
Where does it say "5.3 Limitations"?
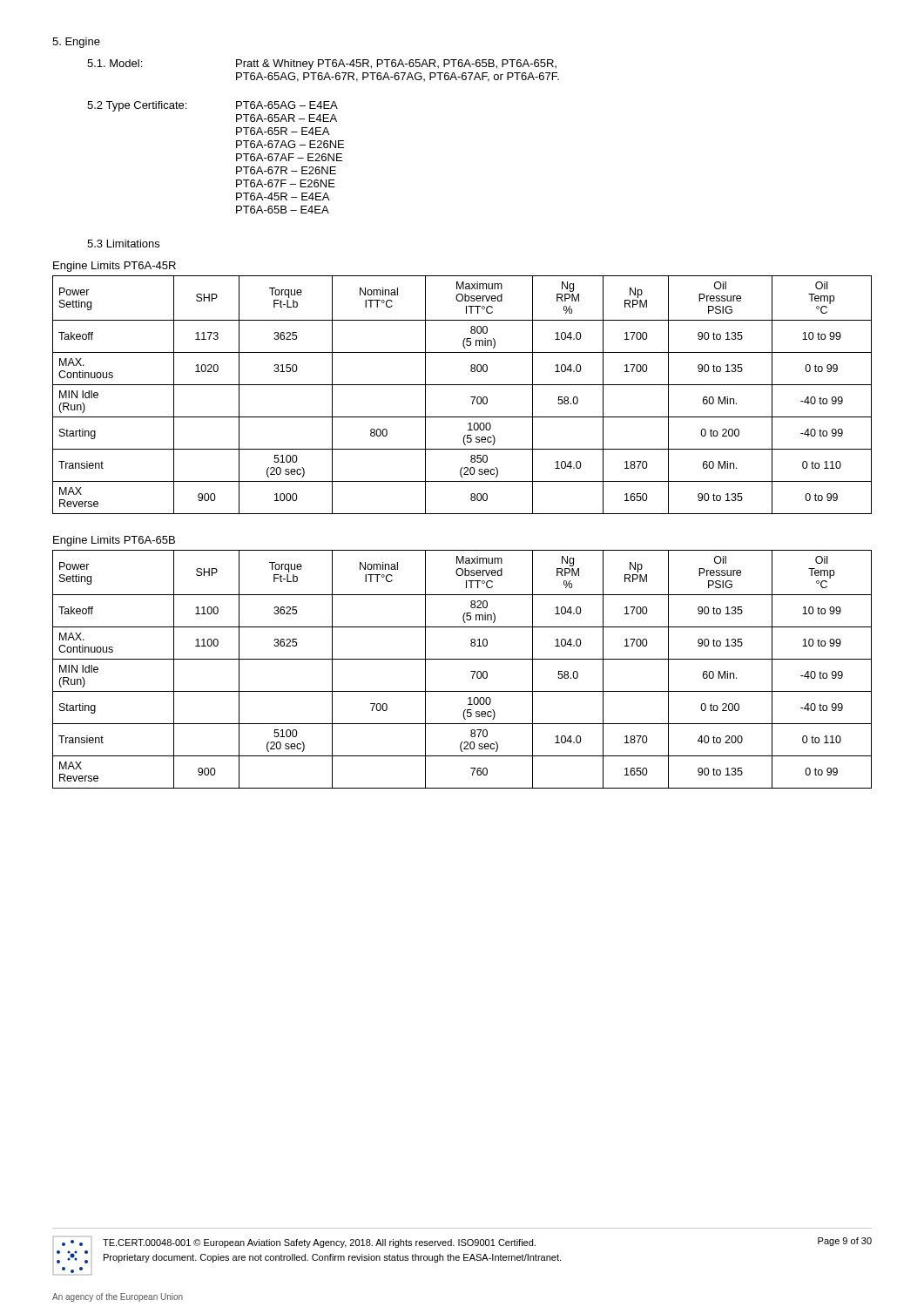(124, 243)
